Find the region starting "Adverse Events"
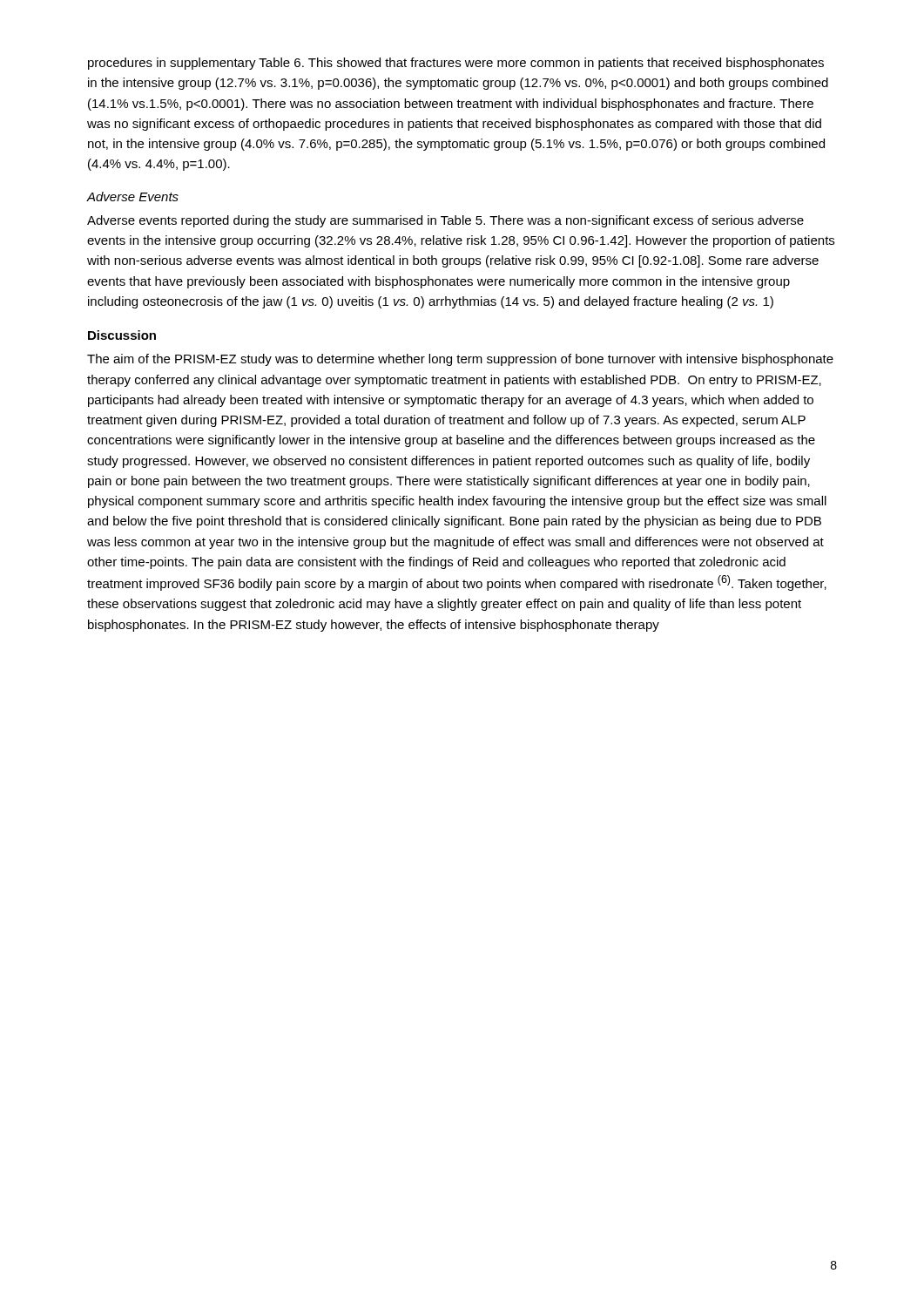 (x=133, y=196)
